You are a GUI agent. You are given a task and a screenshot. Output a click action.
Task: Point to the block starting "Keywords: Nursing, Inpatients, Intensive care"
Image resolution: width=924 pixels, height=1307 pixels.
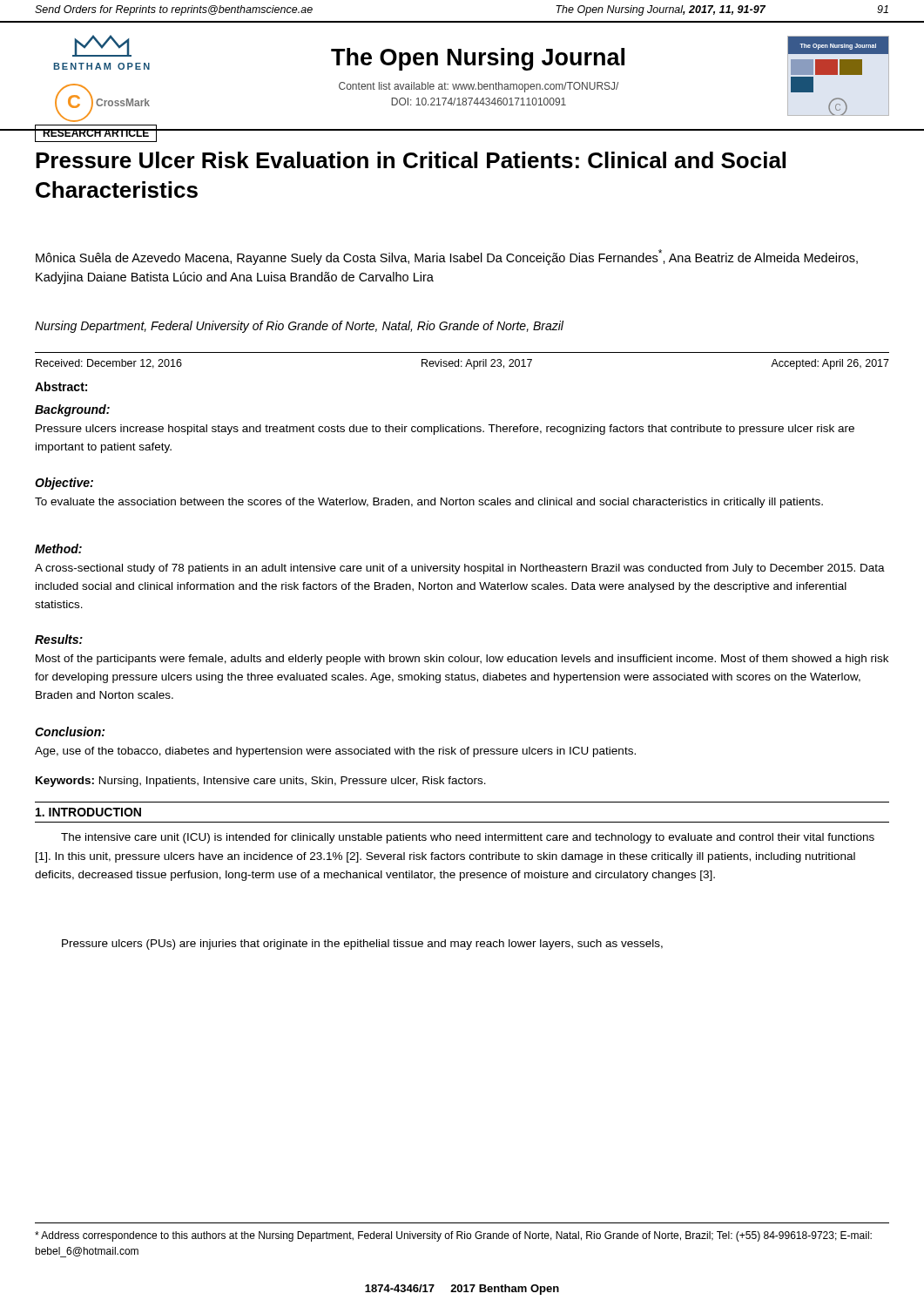(261, 780)
